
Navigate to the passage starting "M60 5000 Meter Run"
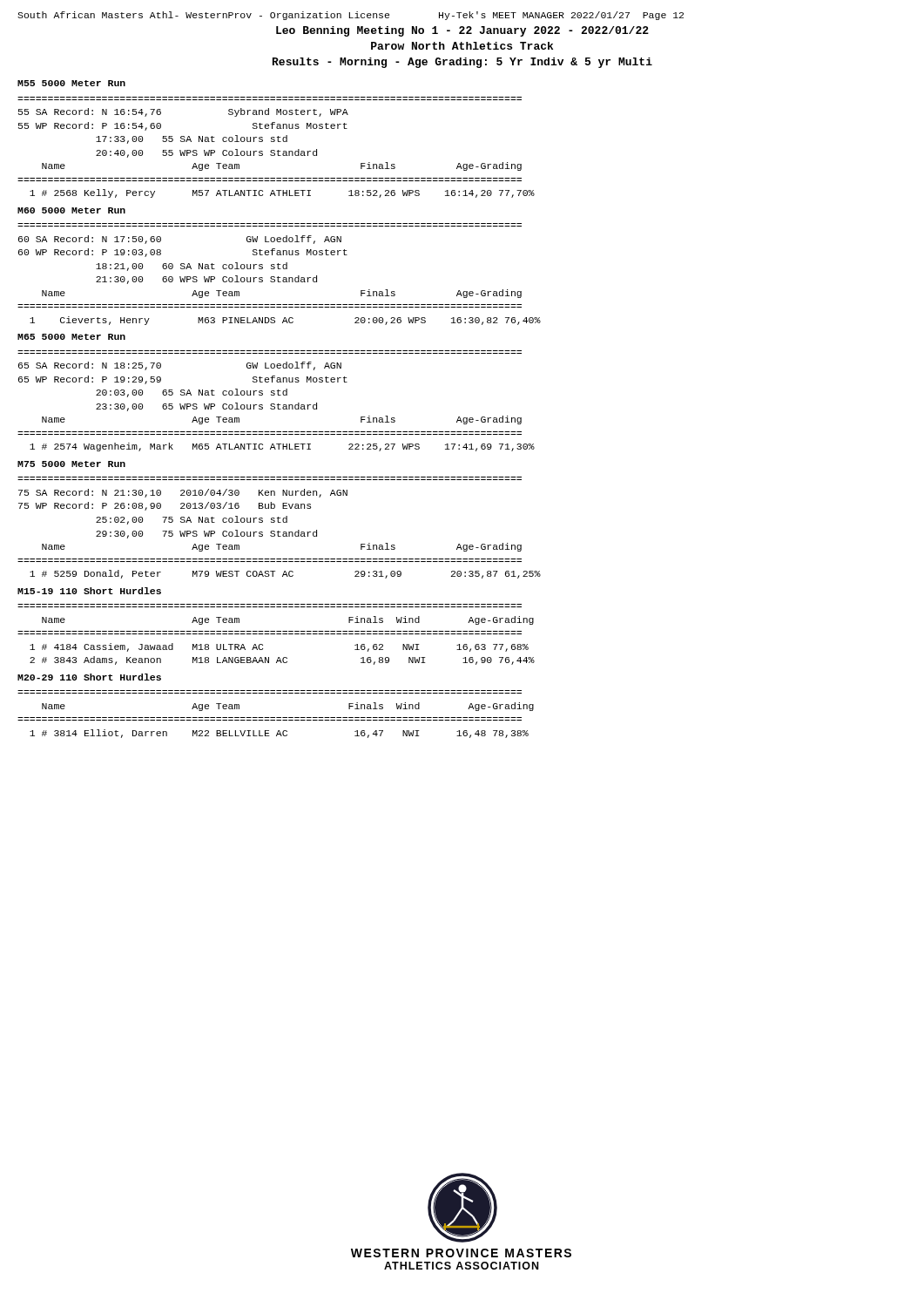pyautogui.click(x=71, y=210)
